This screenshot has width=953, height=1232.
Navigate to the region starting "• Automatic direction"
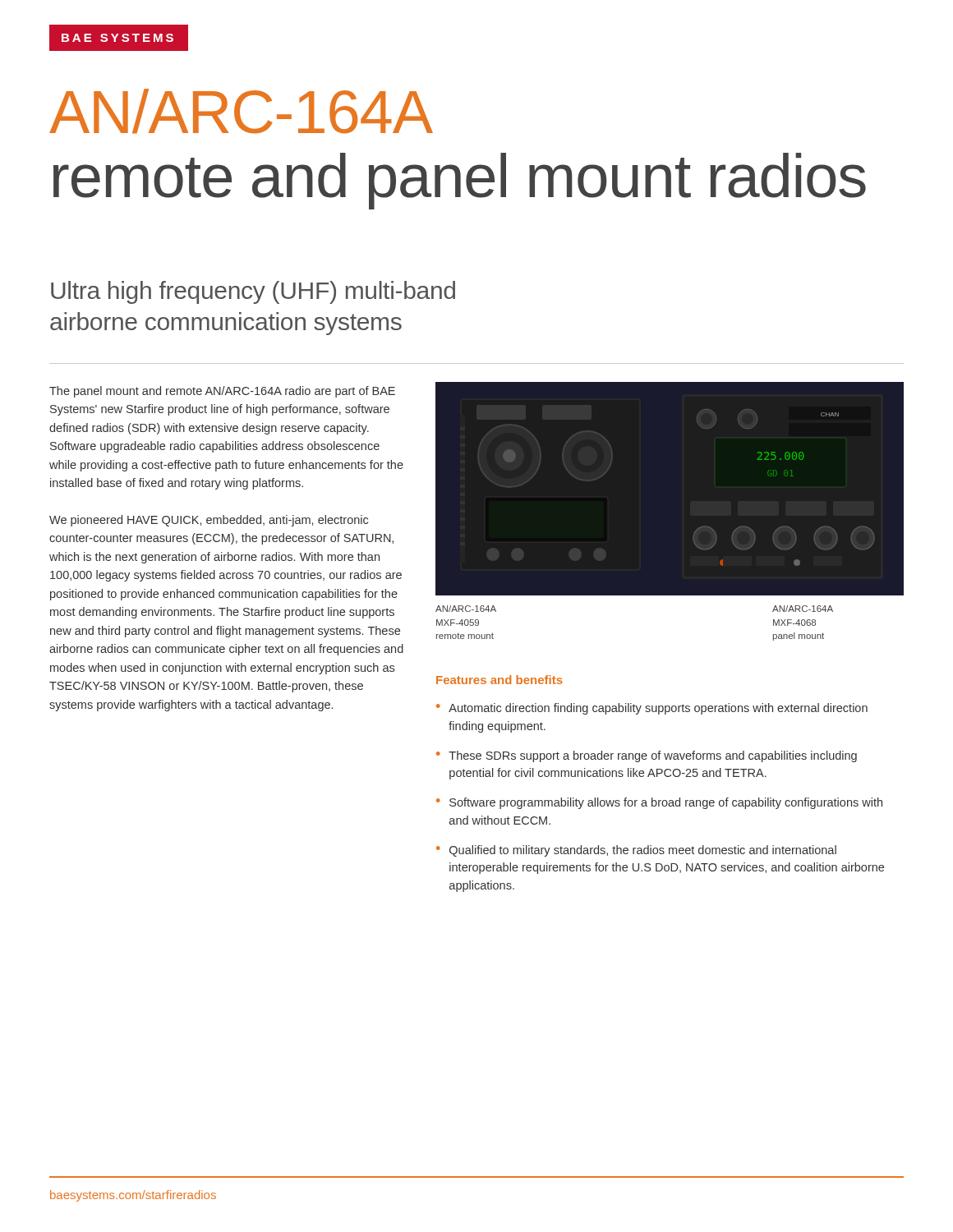(x=670, y=718)
